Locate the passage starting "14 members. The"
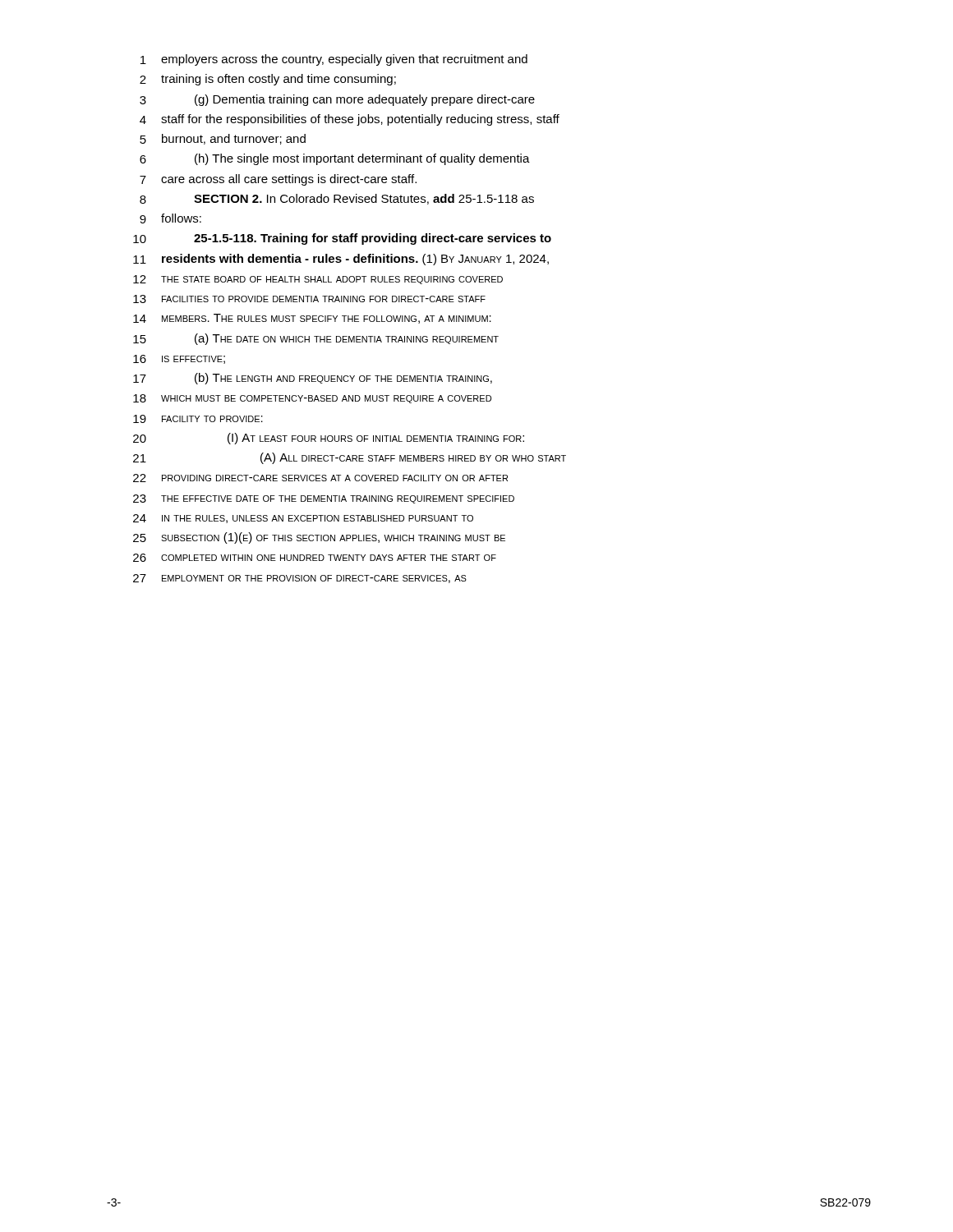 click(x=489, y=318)
